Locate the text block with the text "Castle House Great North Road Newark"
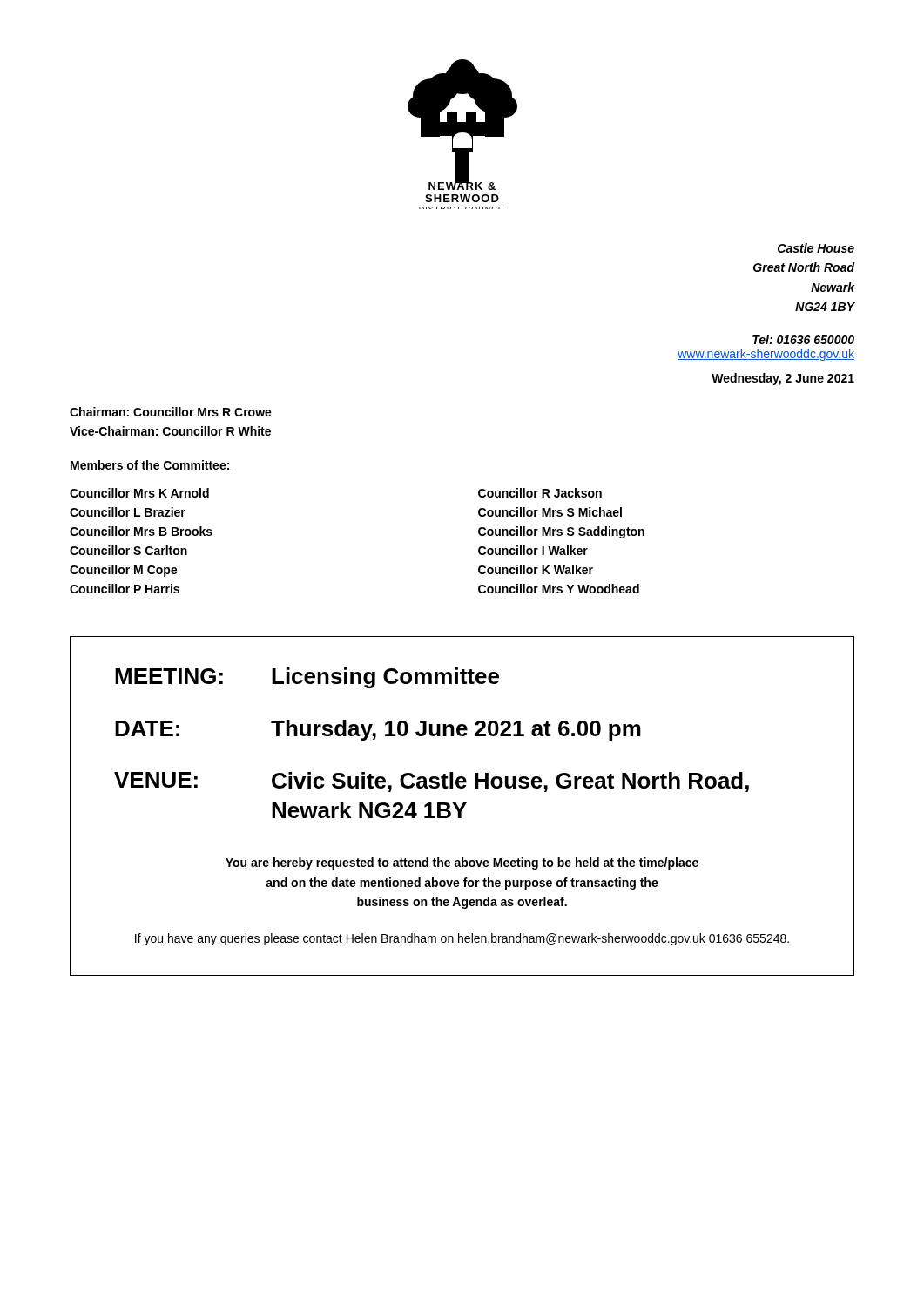 [804, 278]
